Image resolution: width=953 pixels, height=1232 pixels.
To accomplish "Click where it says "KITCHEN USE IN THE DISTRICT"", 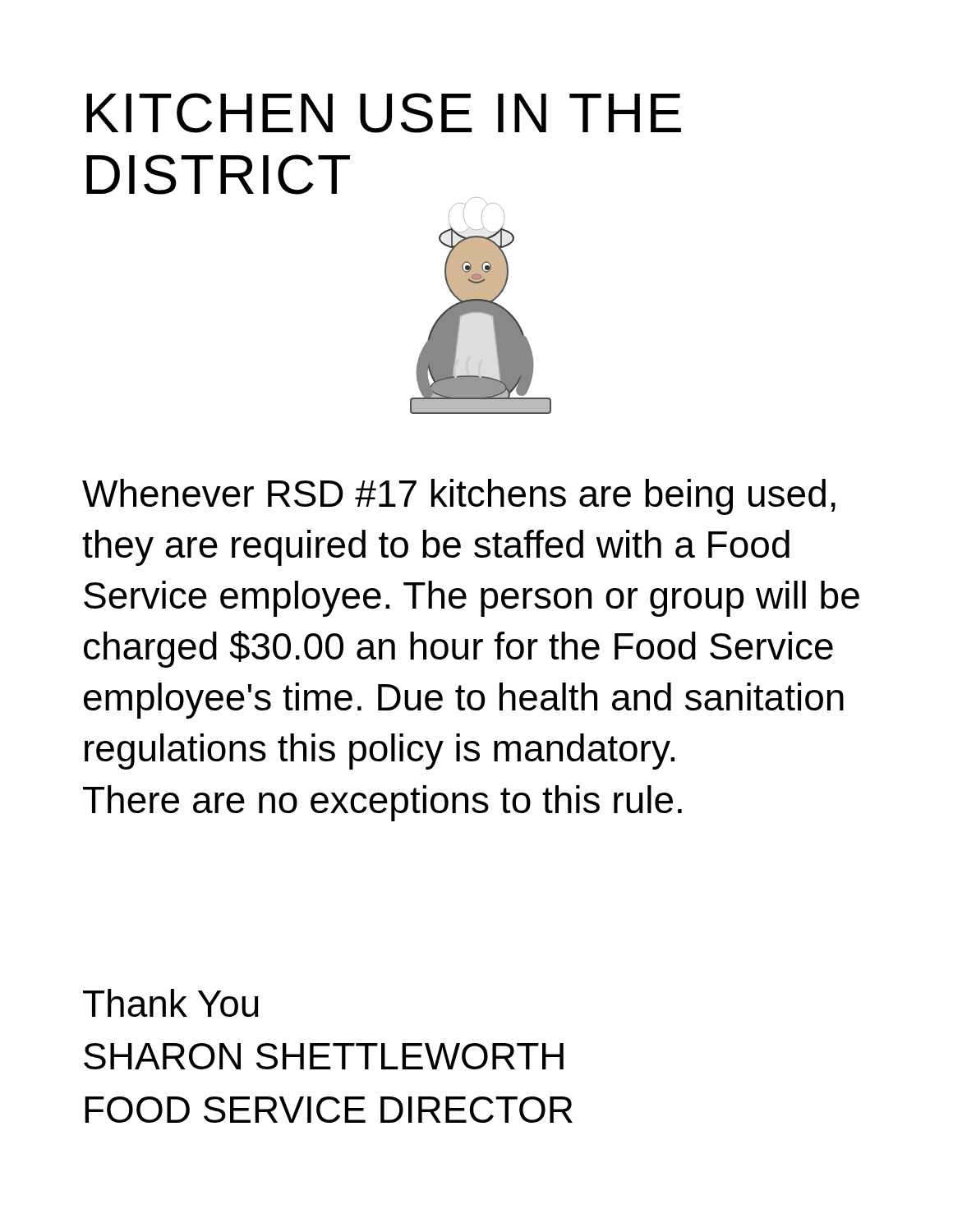I will (476, 144).
